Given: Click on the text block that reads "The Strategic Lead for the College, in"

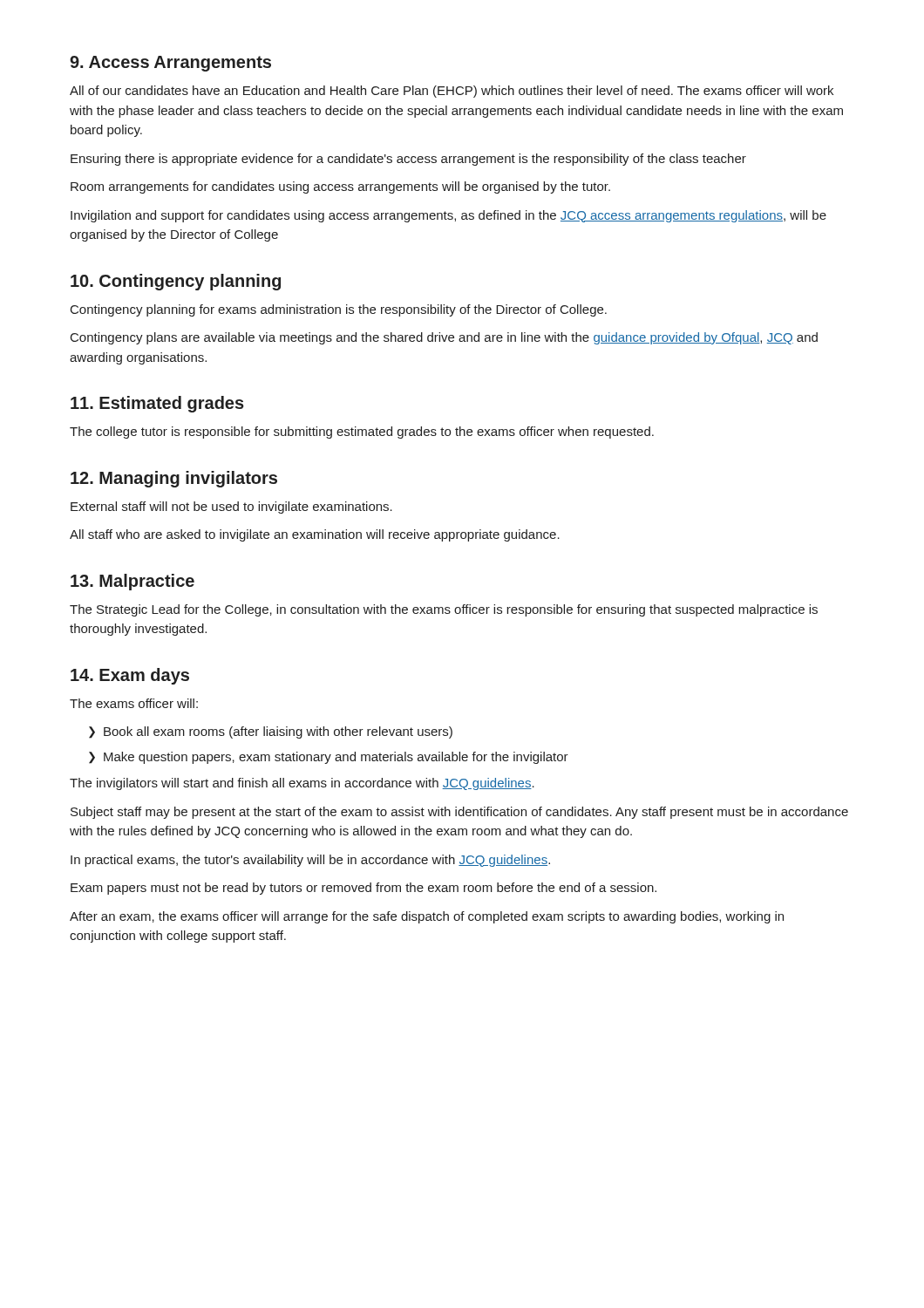Looking at the screenshot, I should (462, 619).
